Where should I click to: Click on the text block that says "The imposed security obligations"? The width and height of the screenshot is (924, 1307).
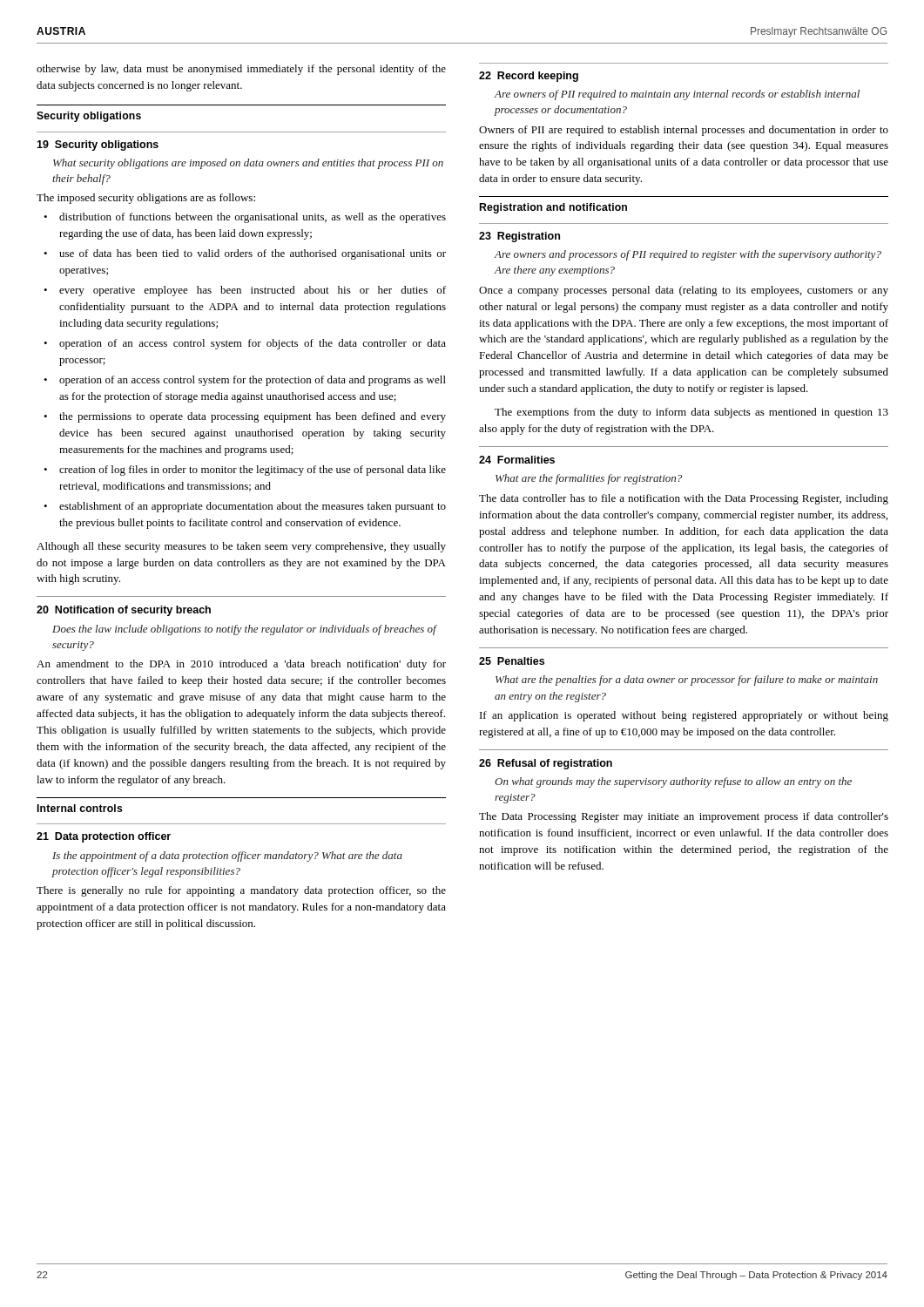click(146, 197)
